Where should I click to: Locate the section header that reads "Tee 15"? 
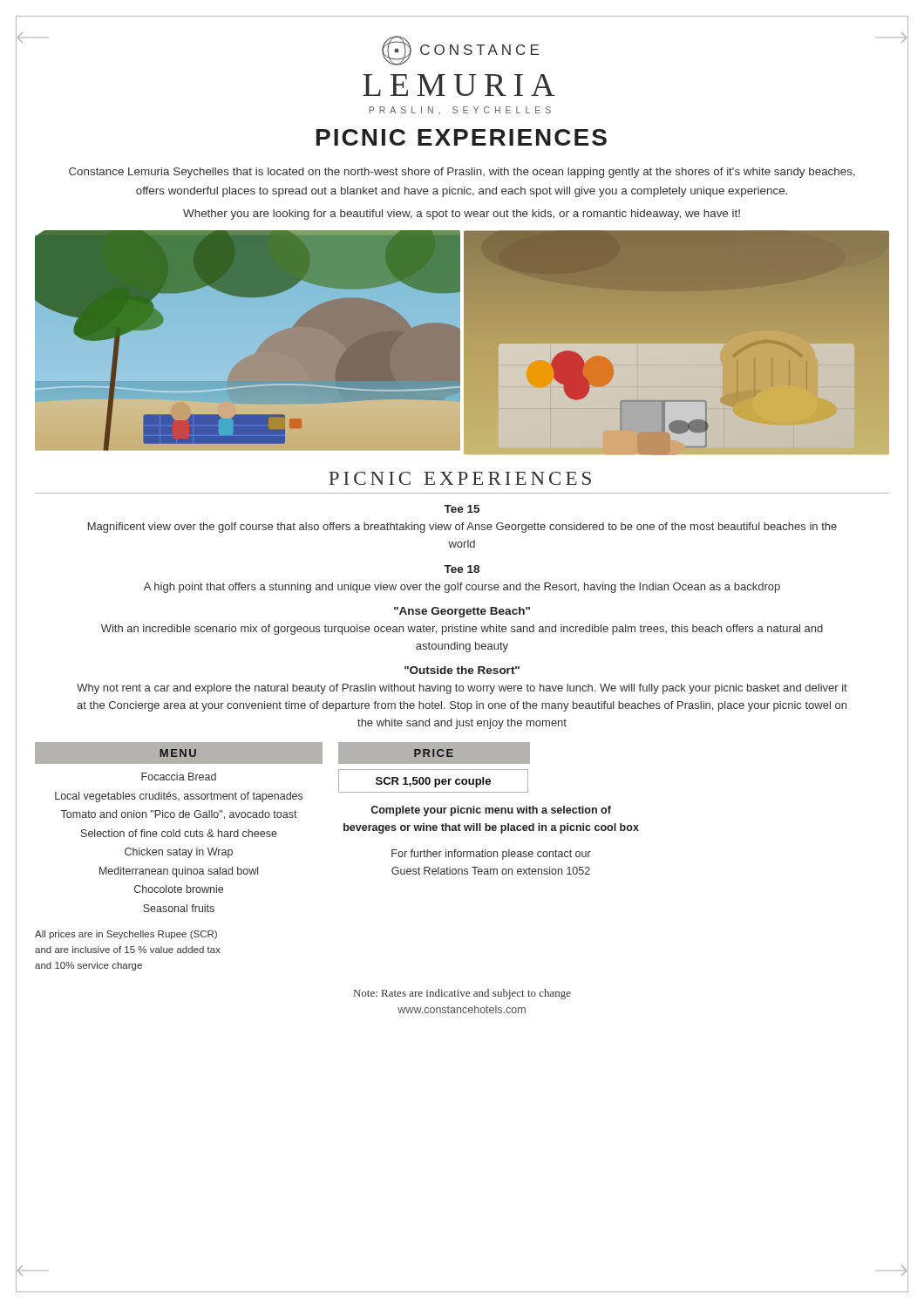click(x=462, y=509)
